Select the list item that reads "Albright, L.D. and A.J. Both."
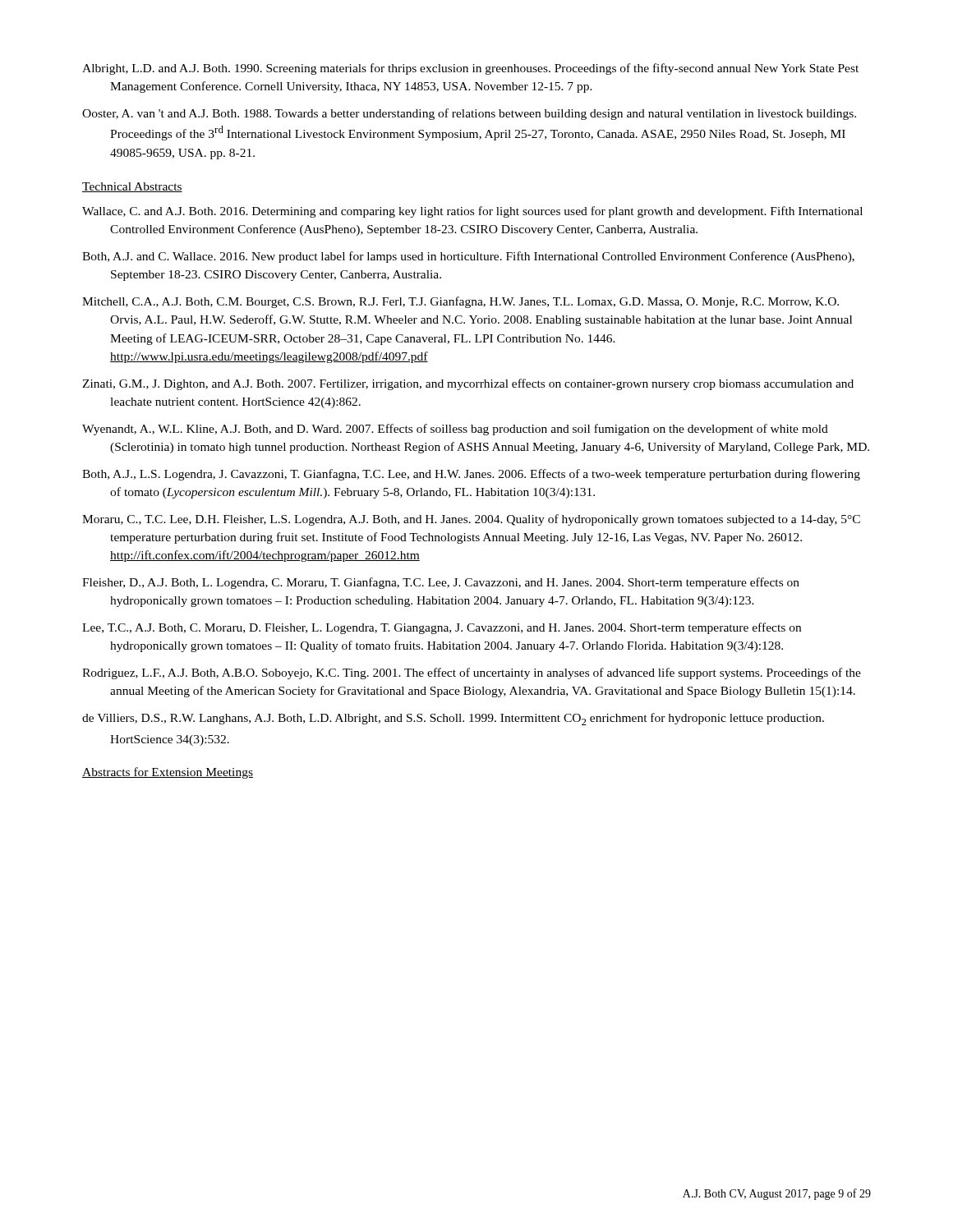Viewport: 953px width, 1232px height. pyautogui.click(x=470, y=77)
